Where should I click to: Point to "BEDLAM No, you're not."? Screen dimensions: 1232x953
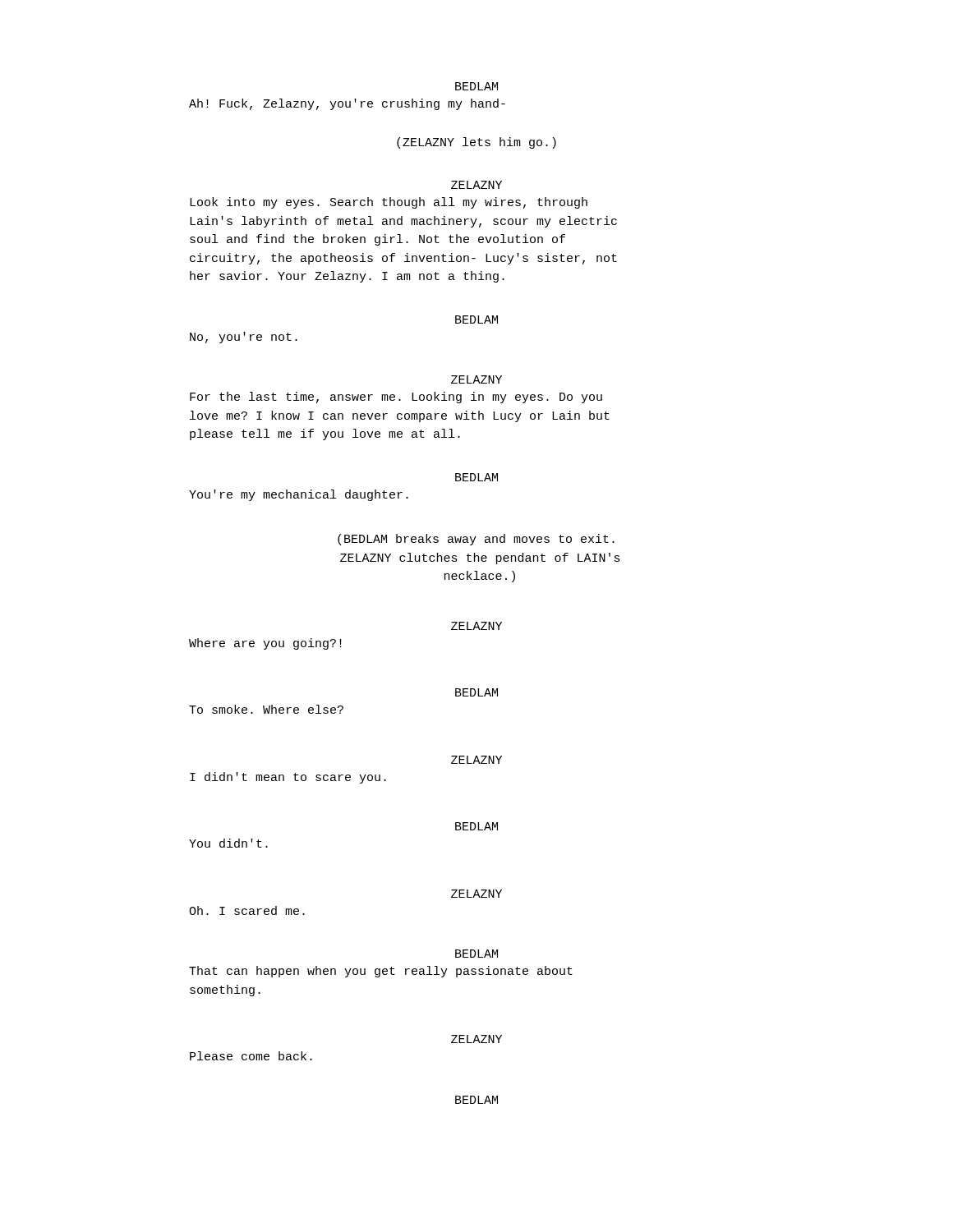click(x=476, y=330)
